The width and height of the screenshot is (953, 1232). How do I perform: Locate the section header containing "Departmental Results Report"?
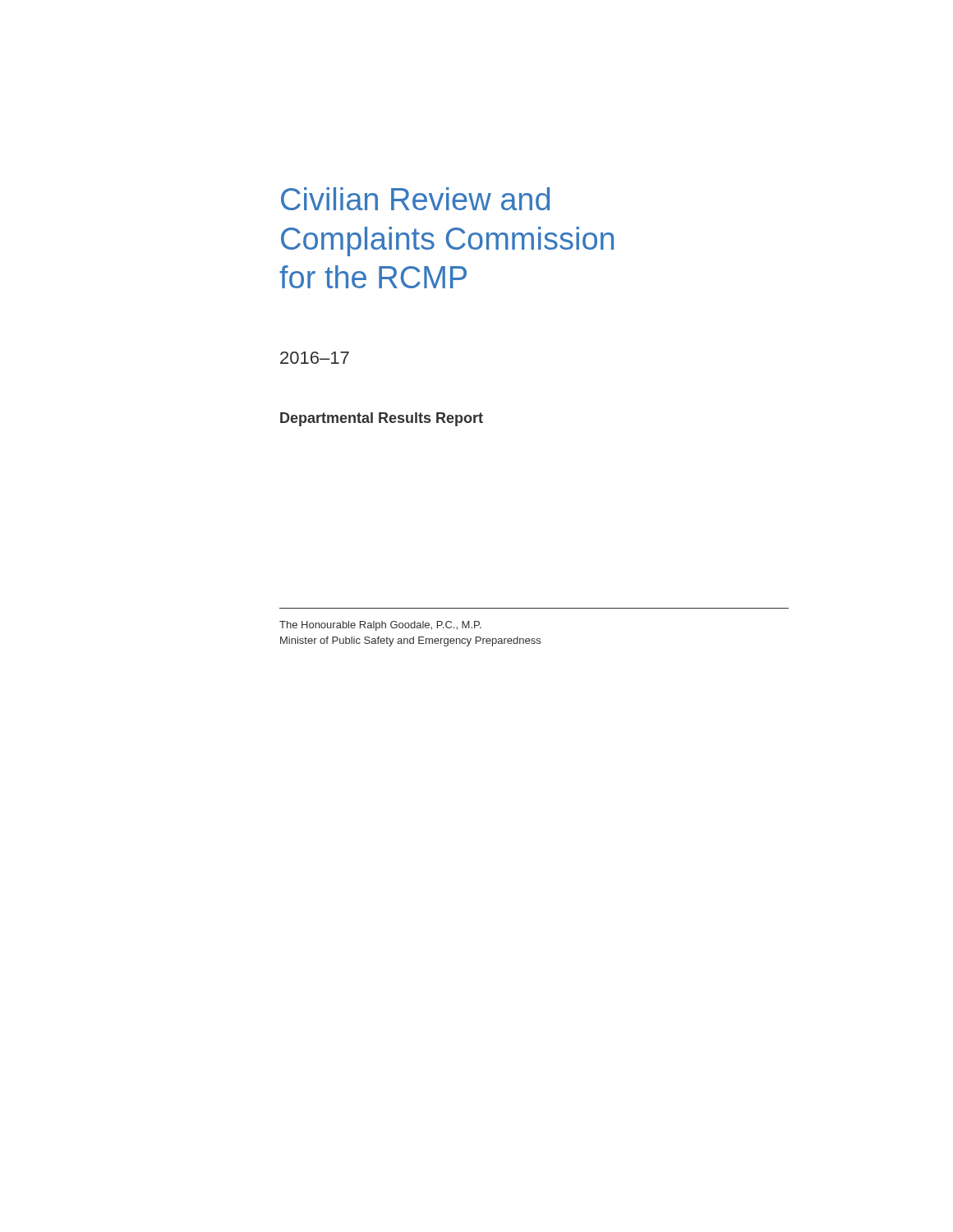point(381,418)
